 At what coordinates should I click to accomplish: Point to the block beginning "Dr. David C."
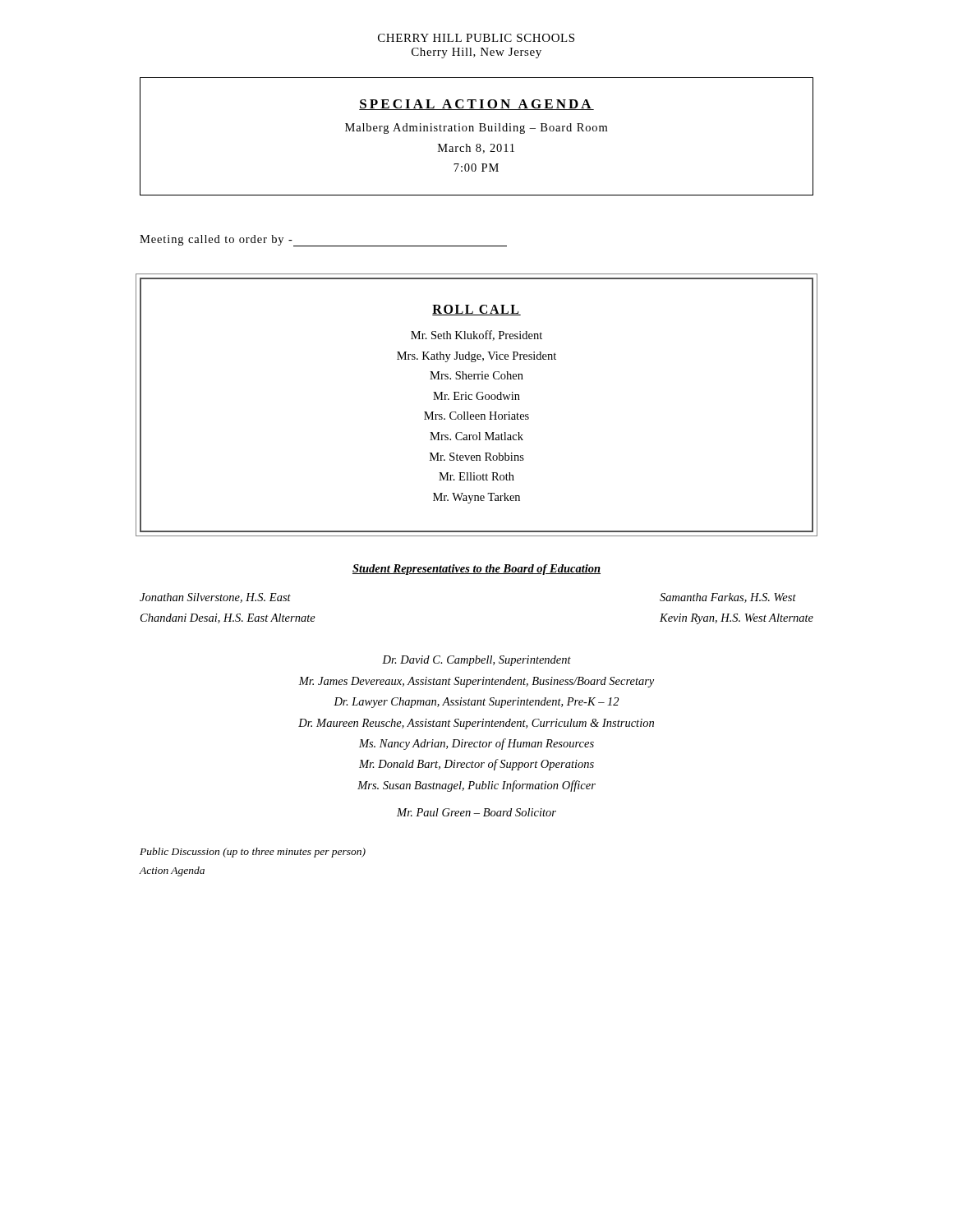click(x=476, y=722)
